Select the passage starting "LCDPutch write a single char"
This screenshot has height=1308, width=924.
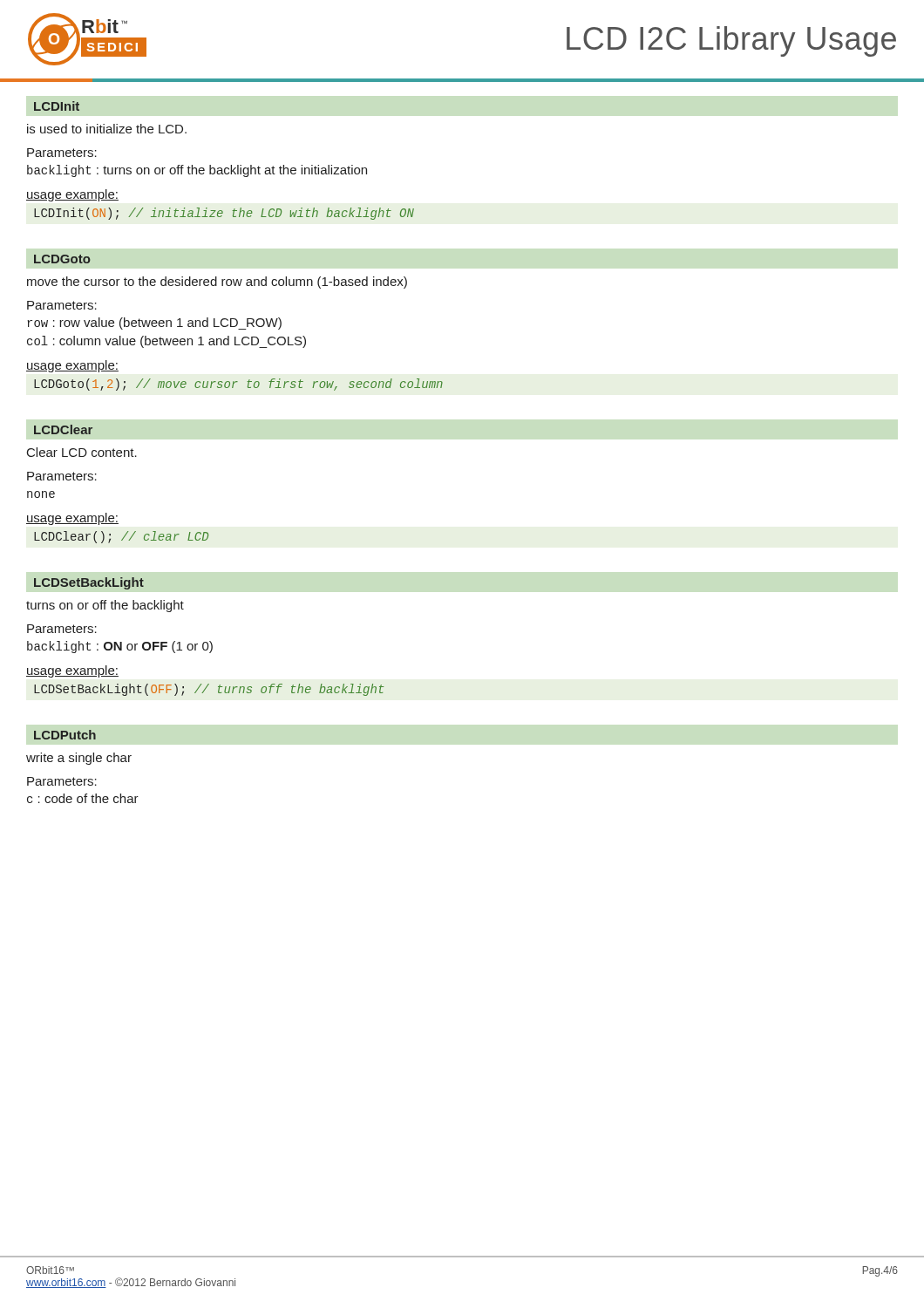(65, 735)
